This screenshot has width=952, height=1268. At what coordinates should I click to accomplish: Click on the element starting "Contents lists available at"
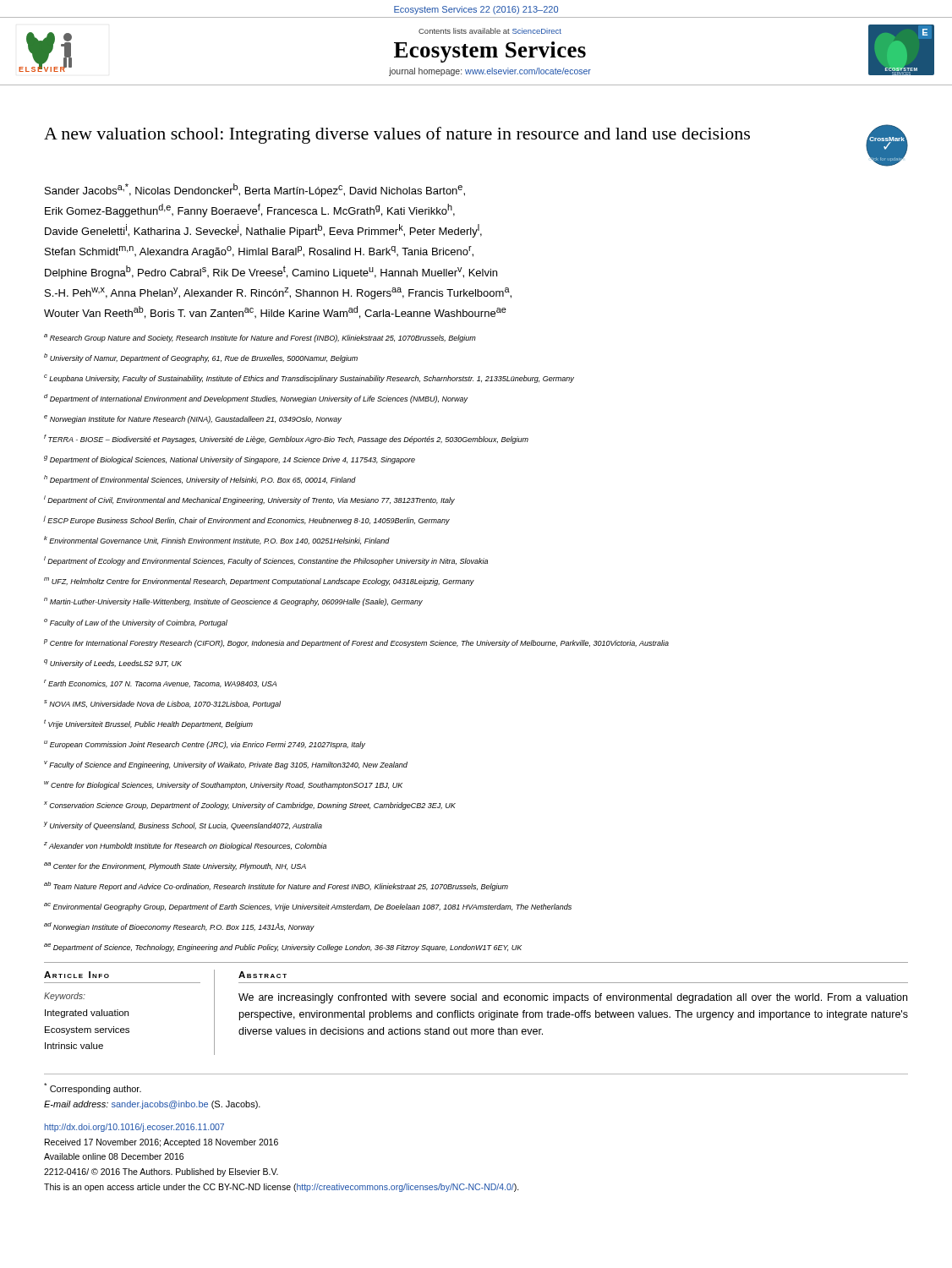pyautogui.click(x=490, y=31)
